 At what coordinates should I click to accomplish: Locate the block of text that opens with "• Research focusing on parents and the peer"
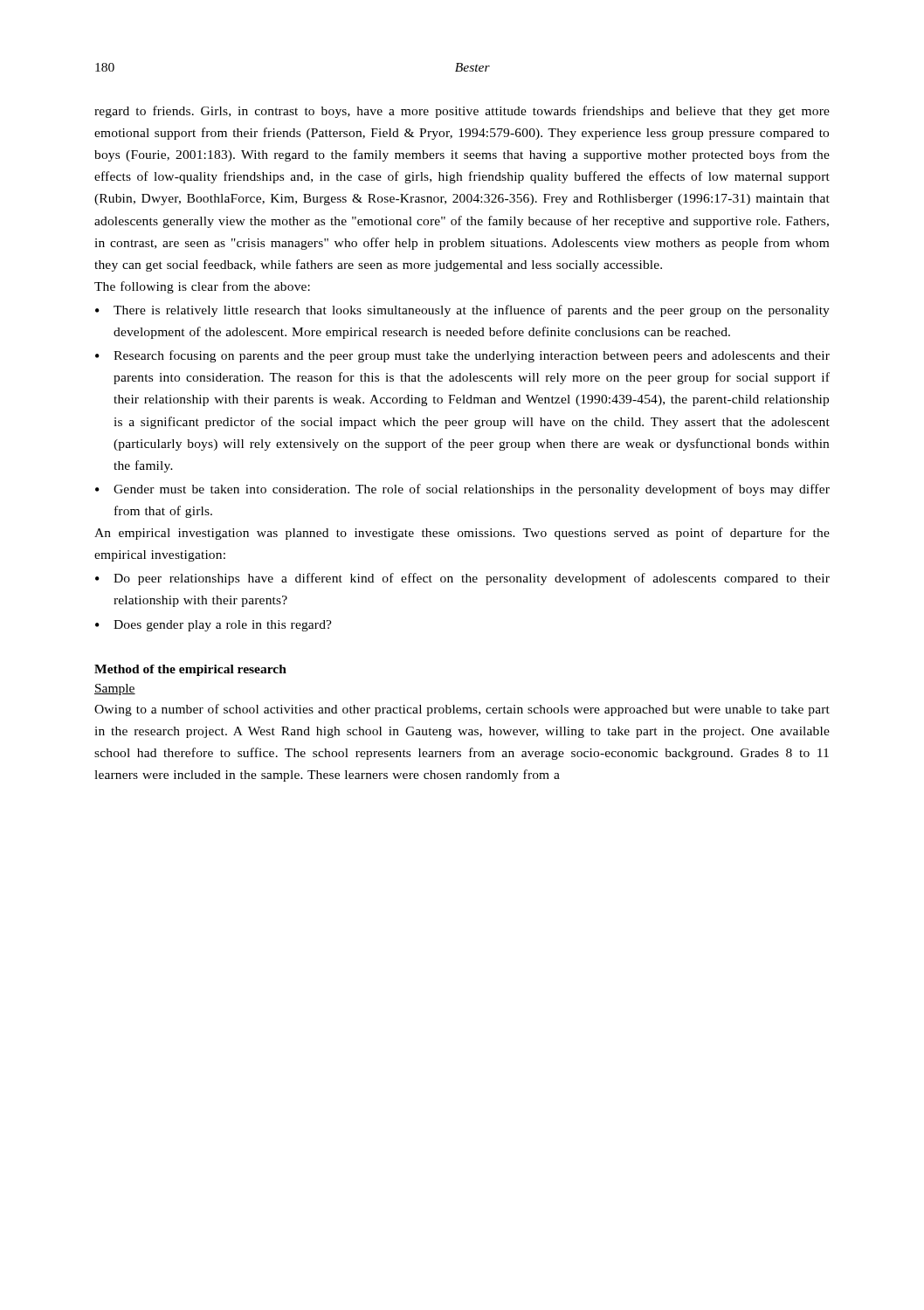click(x=462, y=410)
